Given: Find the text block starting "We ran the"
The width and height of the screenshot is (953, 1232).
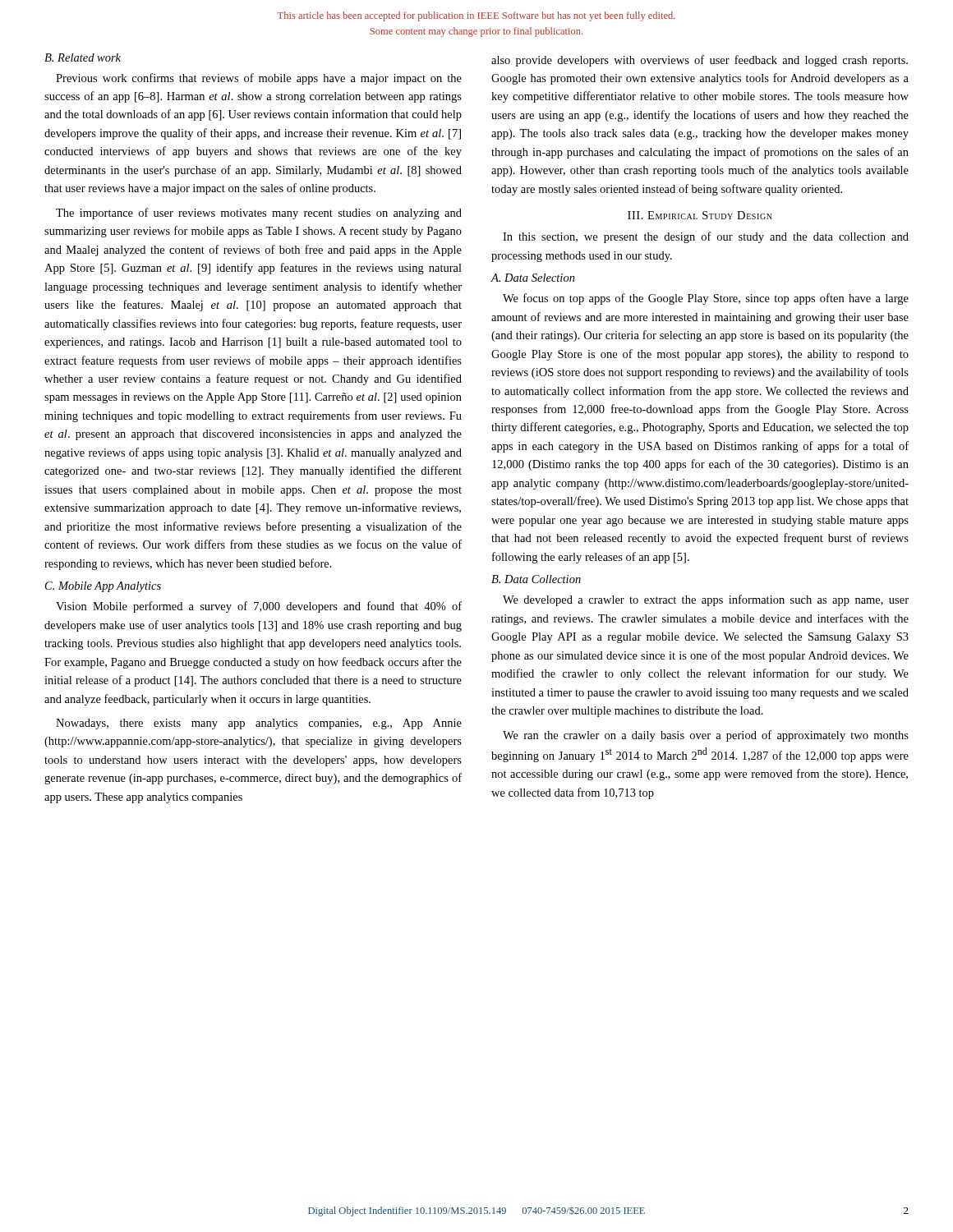Looking at the screenshot, I should (700, 764).
